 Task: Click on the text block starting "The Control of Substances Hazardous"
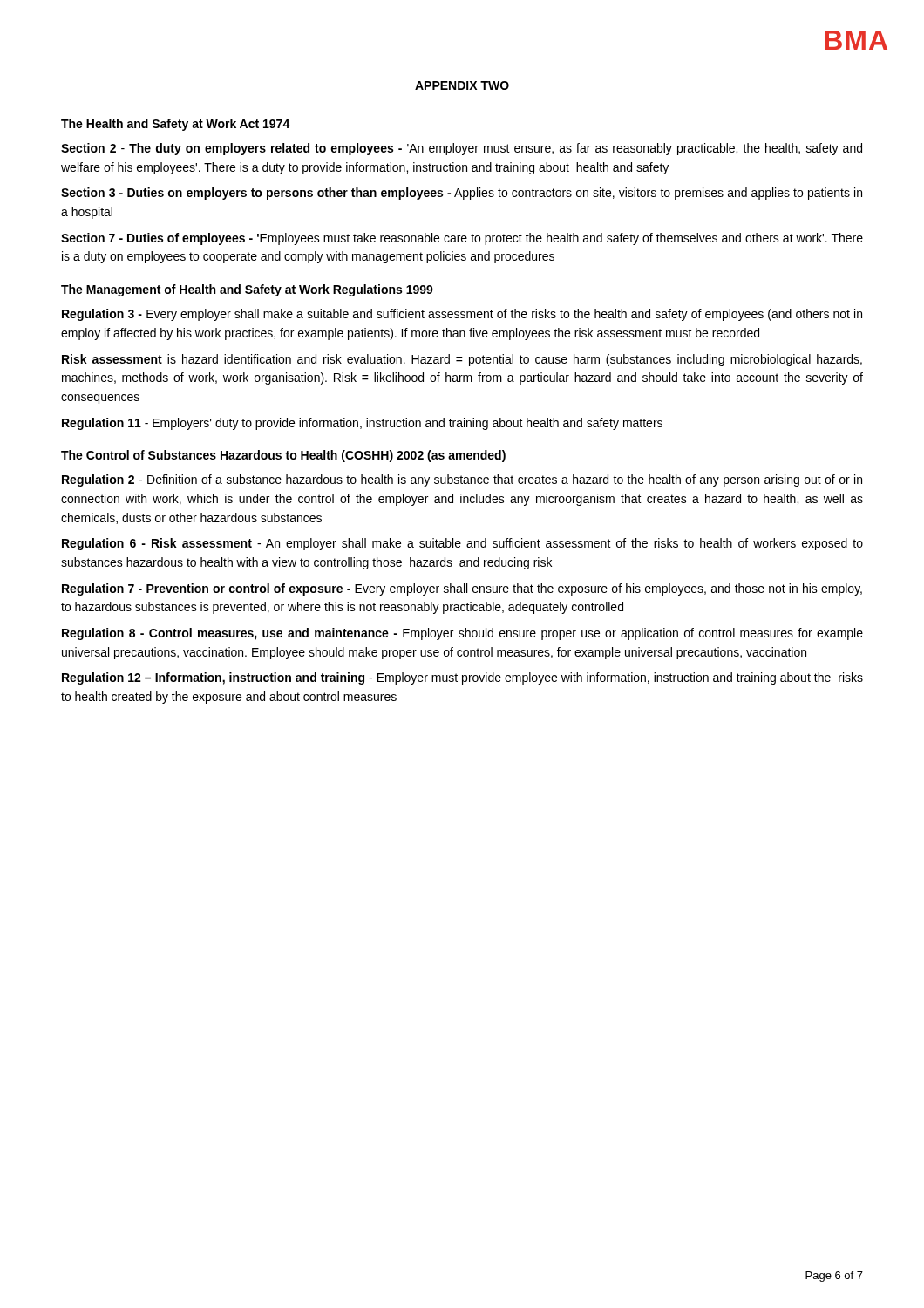[283, 455]
